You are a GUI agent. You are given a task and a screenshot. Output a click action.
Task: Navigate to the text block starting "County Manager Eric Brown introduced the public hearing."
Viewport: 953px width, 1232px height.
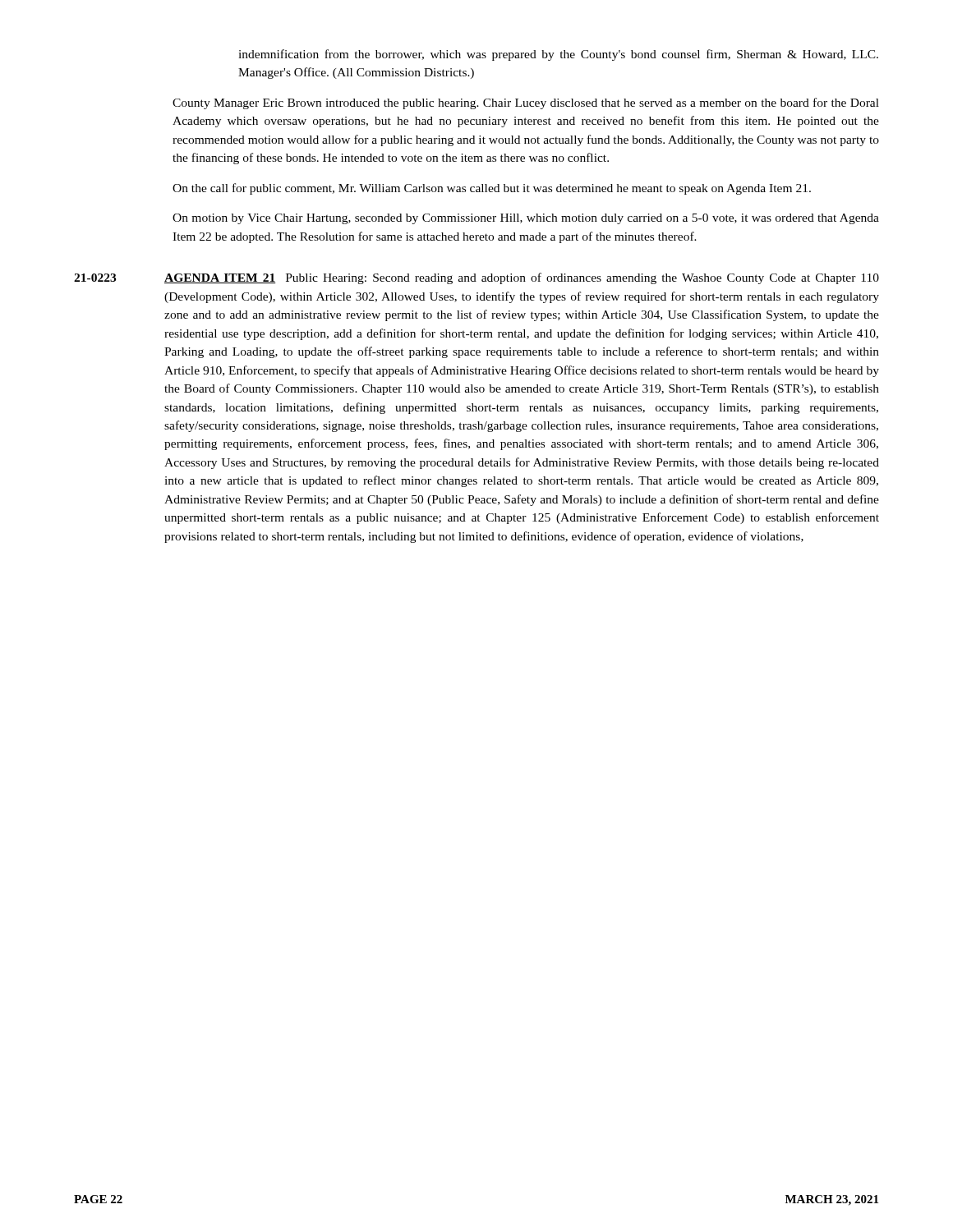pos(526,131)
